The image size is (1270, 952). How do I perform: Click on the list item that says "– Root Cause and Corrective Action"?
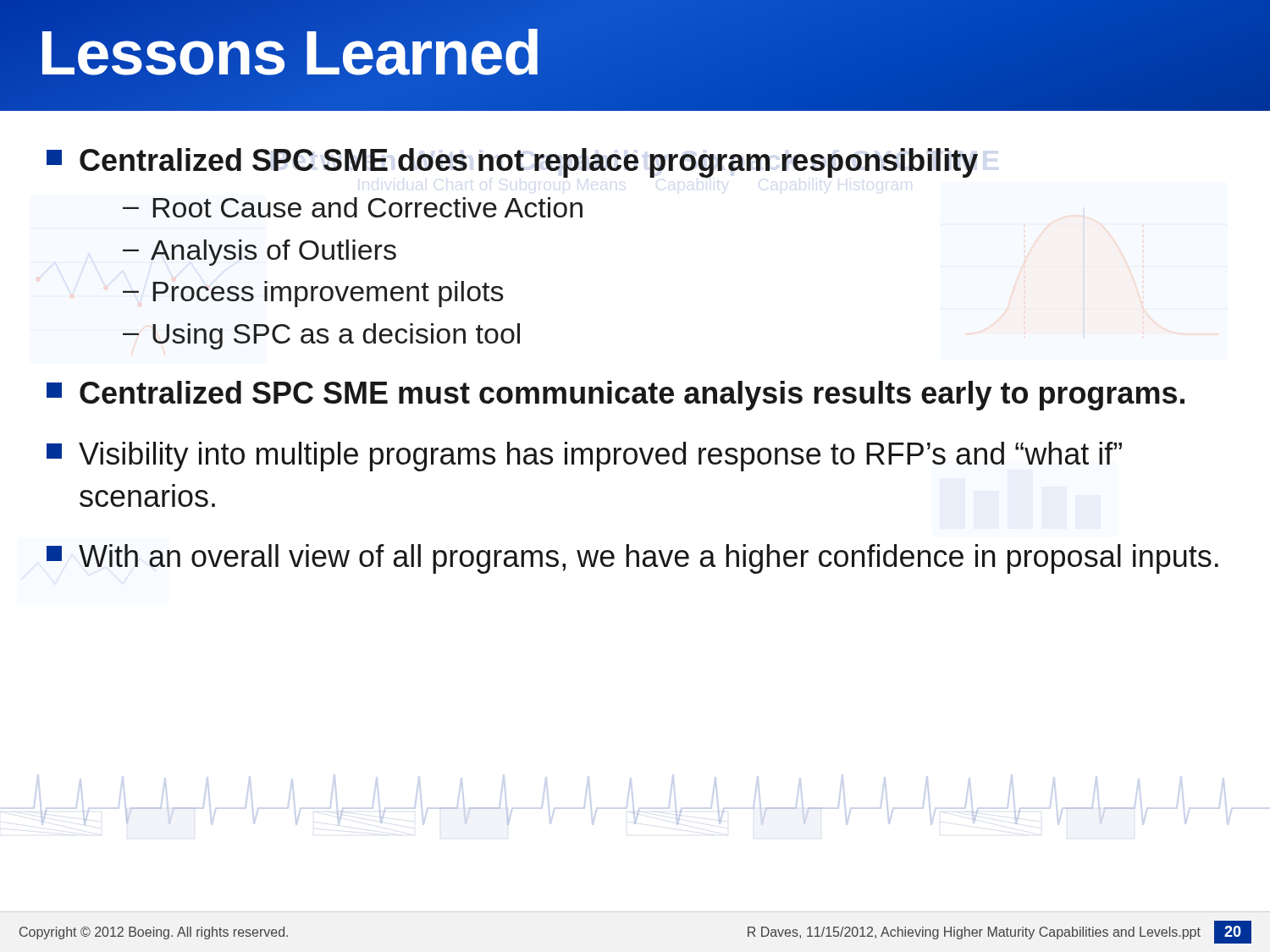point(354,208)
